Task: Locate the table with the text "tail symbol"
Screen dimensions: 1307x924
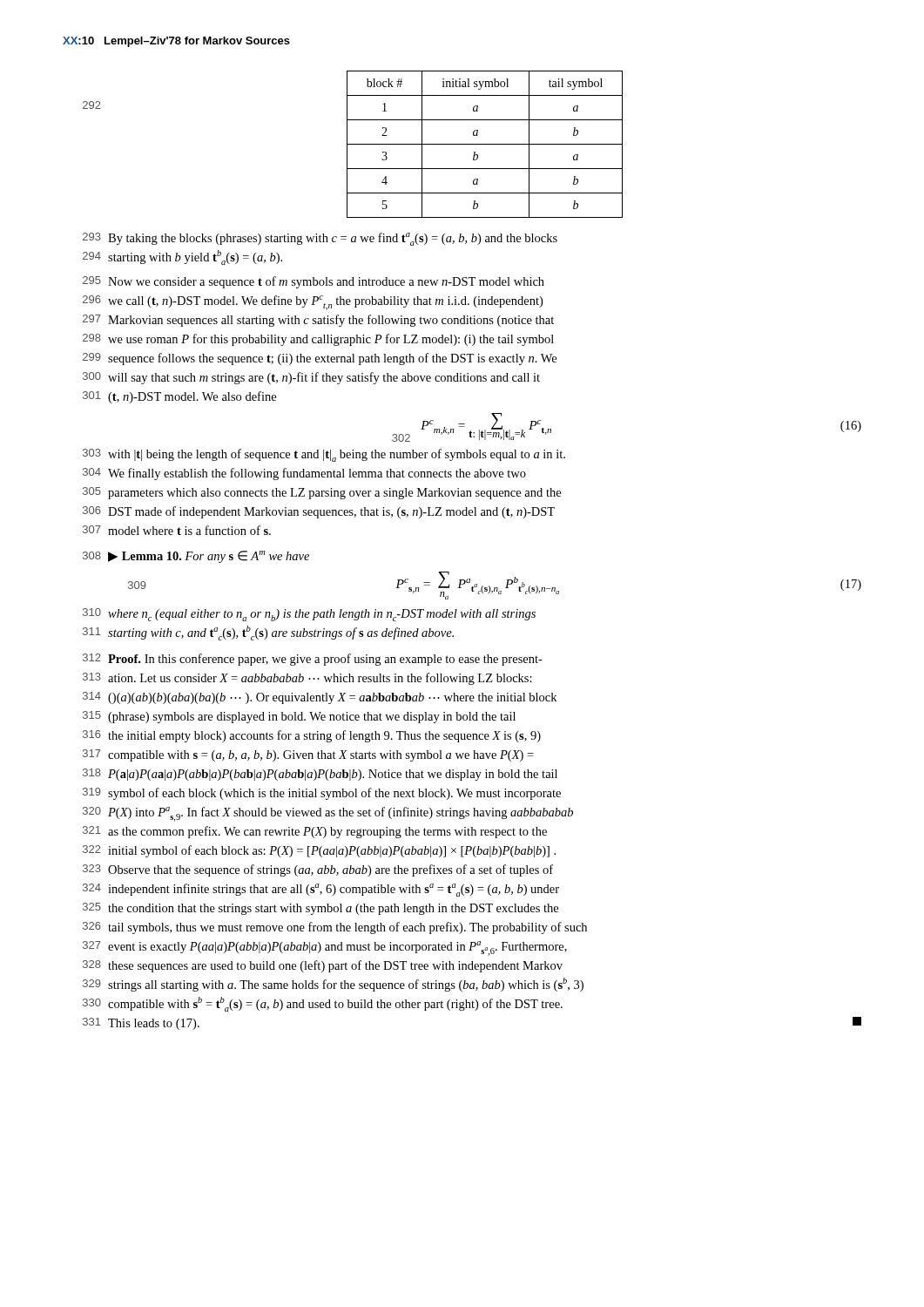Action: pos(485,144)
